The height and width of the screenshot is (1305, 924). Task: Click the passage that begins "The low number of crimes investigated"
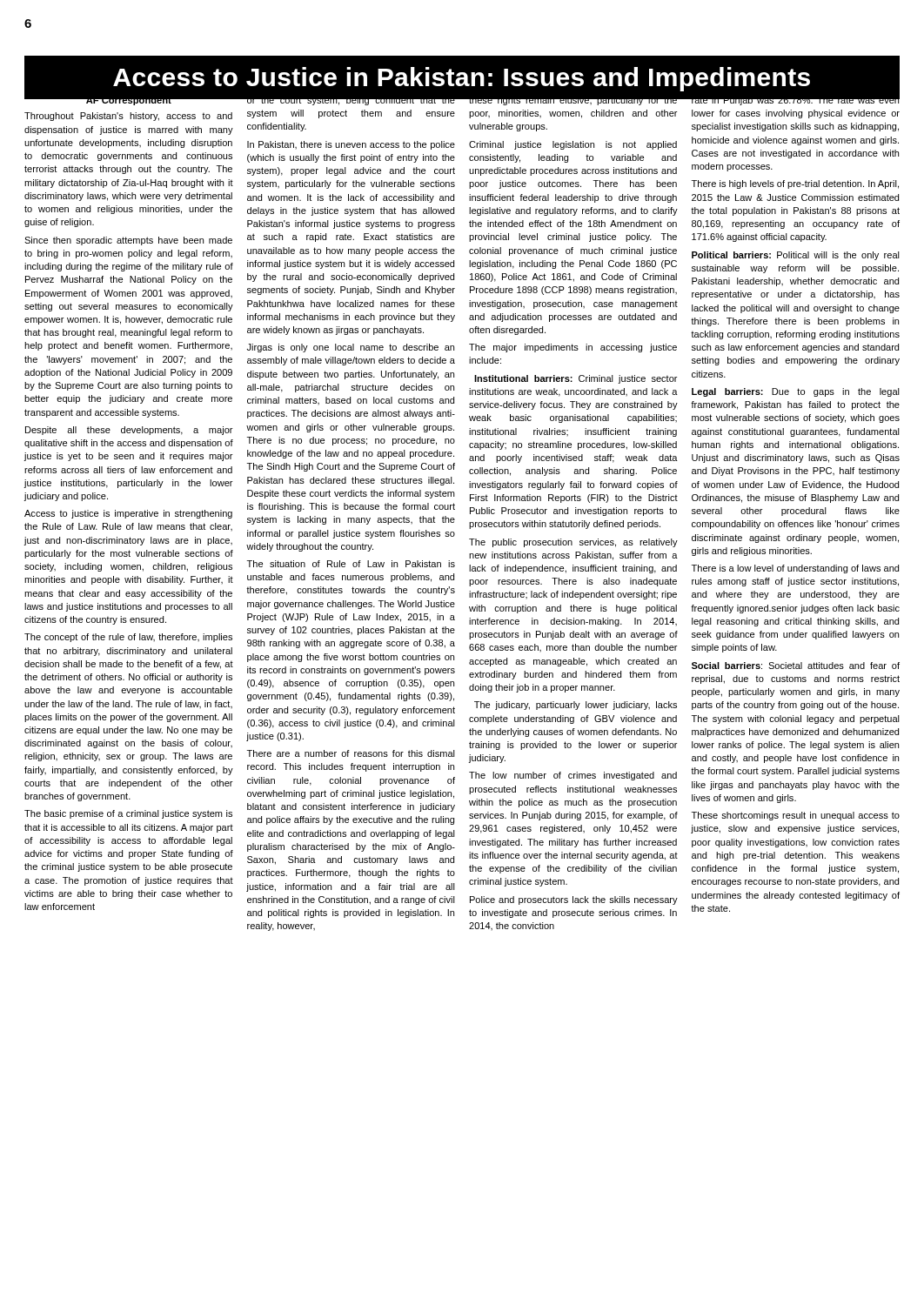point(573,829)
